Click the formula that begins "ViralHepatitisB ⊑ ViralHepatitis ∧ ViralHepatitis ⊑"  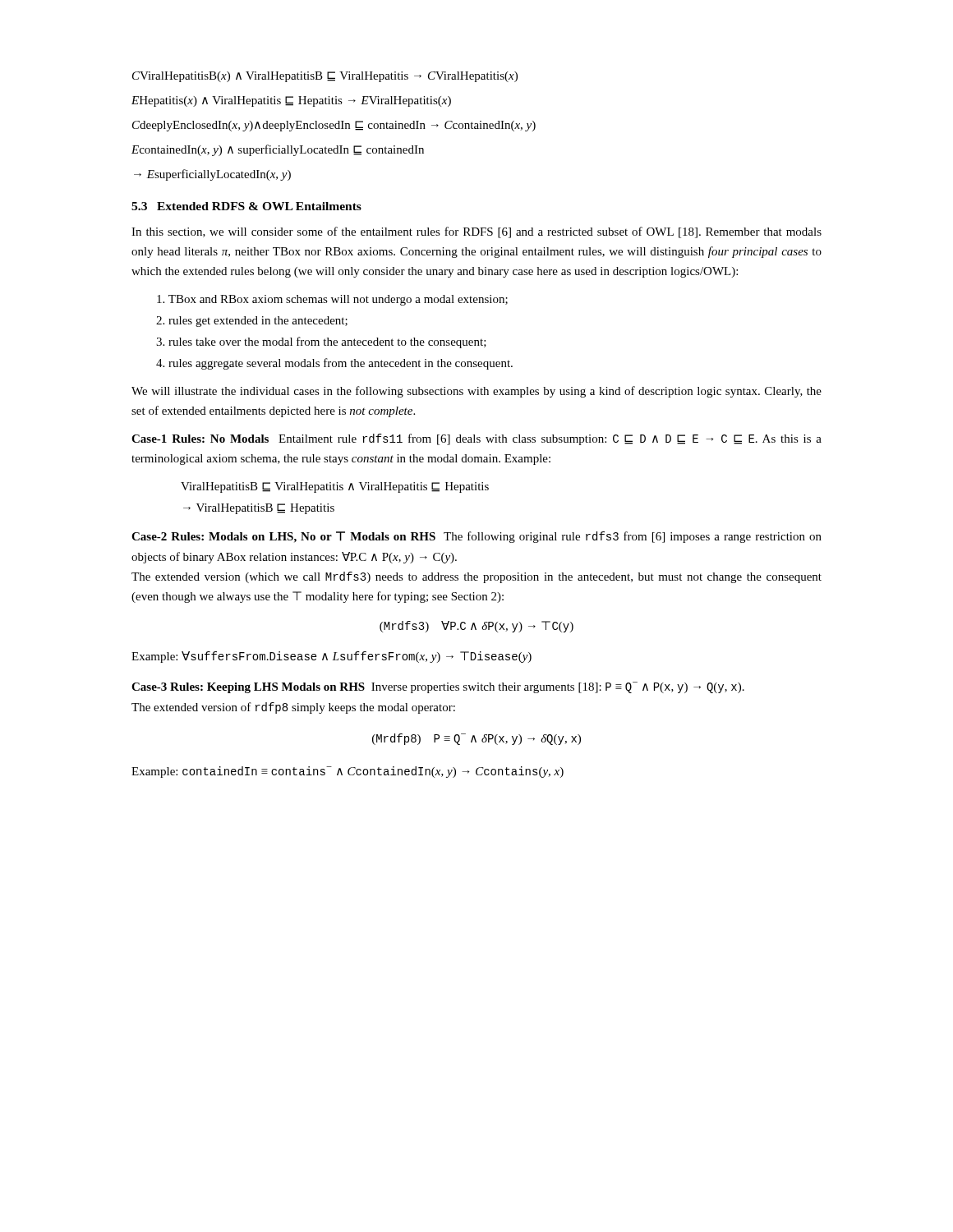coord(335,497)
